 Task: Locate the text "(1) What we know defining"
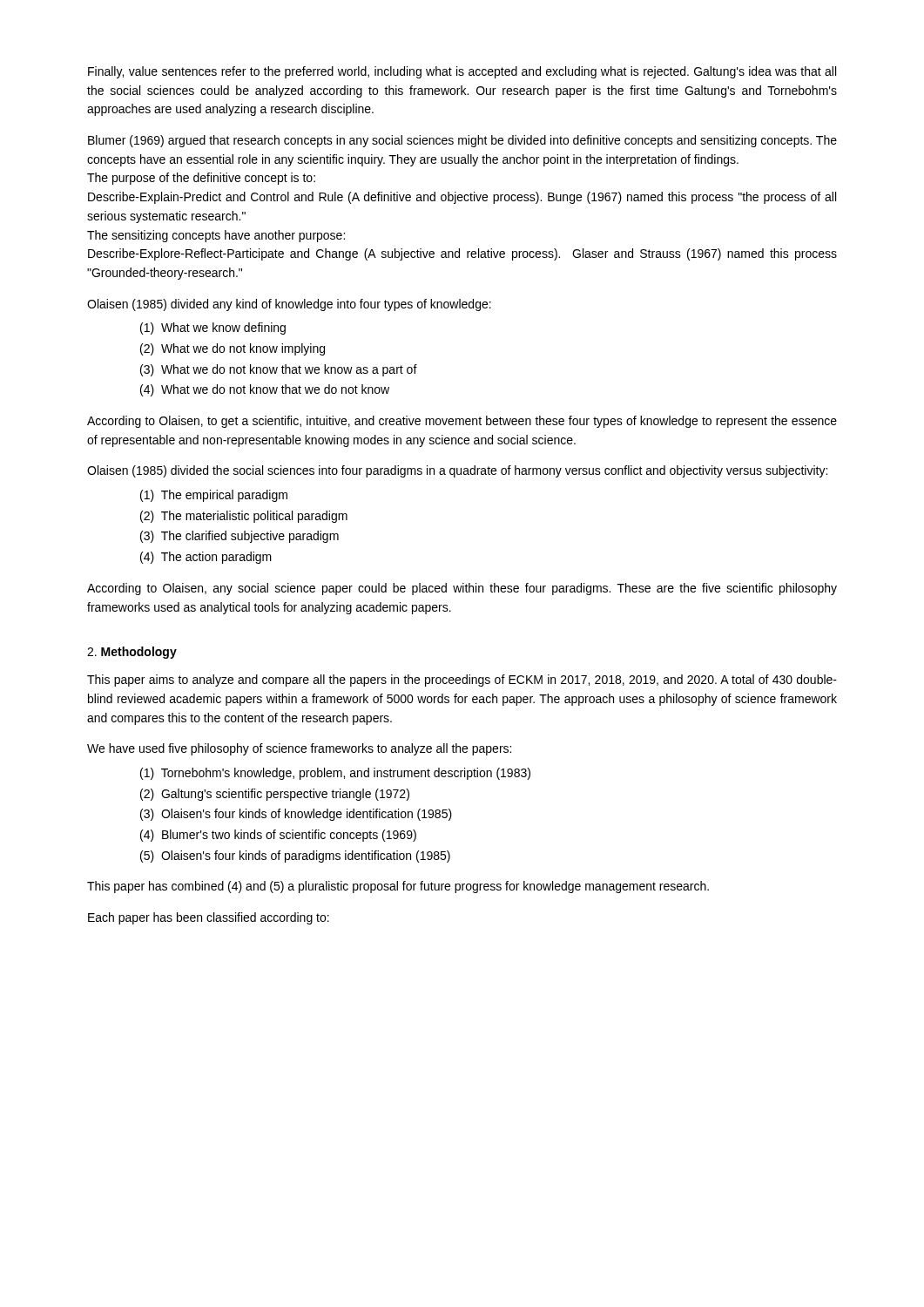(x=213, y=328)
